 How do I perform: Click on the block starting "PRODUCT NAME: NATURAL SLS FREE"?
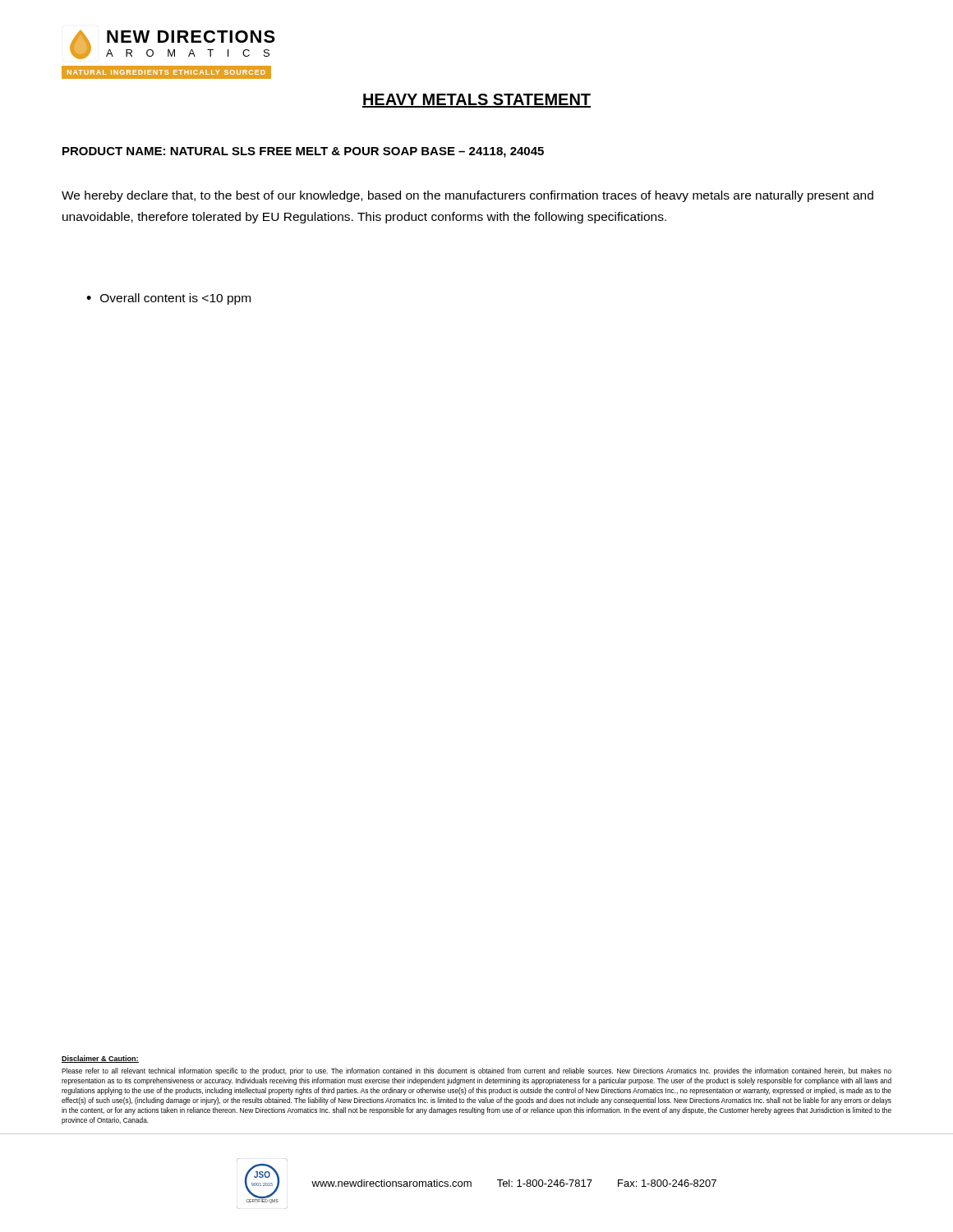(x=476, y=151)
